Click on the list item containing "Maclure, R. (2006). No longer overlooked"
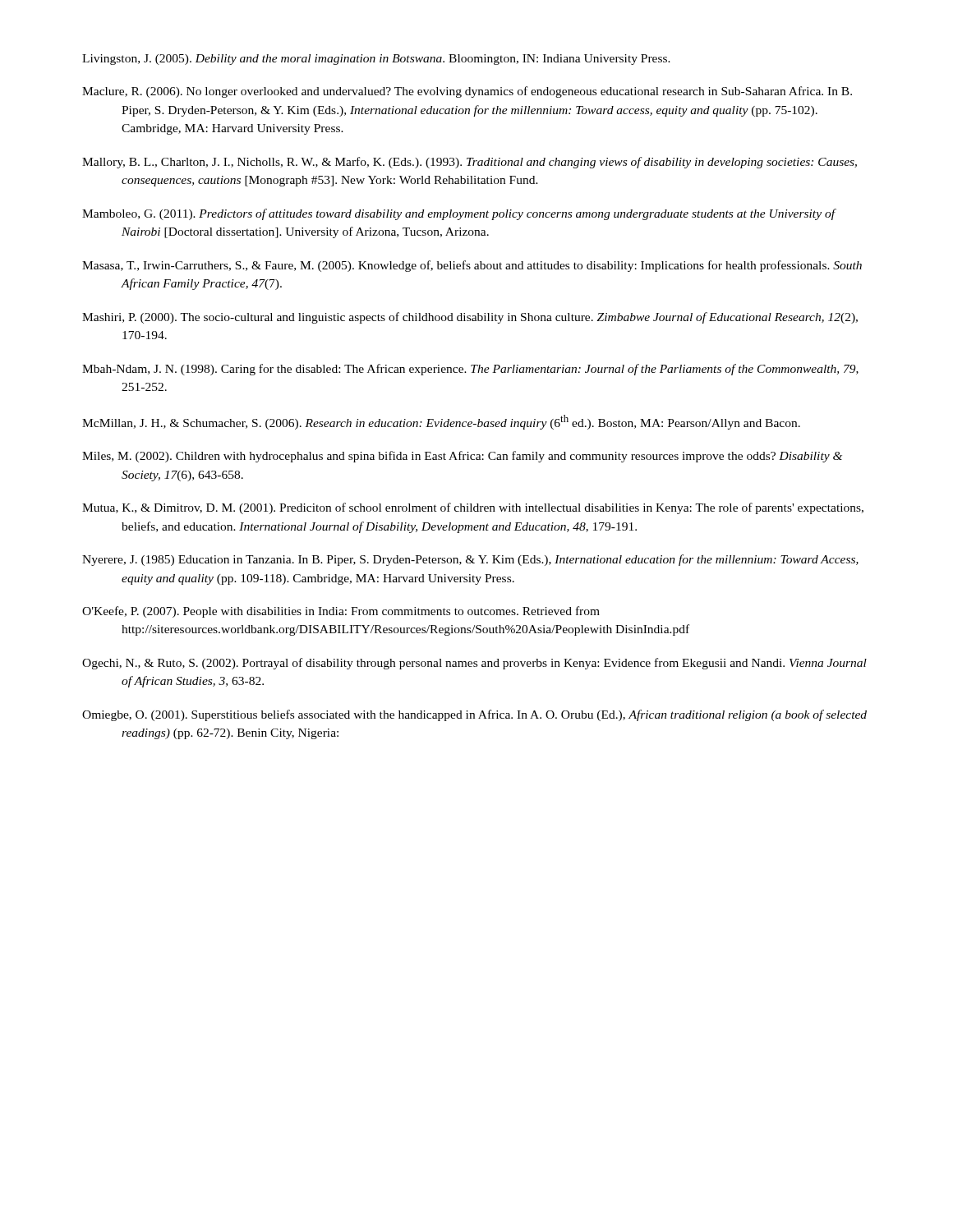 [x=479, y=110]
